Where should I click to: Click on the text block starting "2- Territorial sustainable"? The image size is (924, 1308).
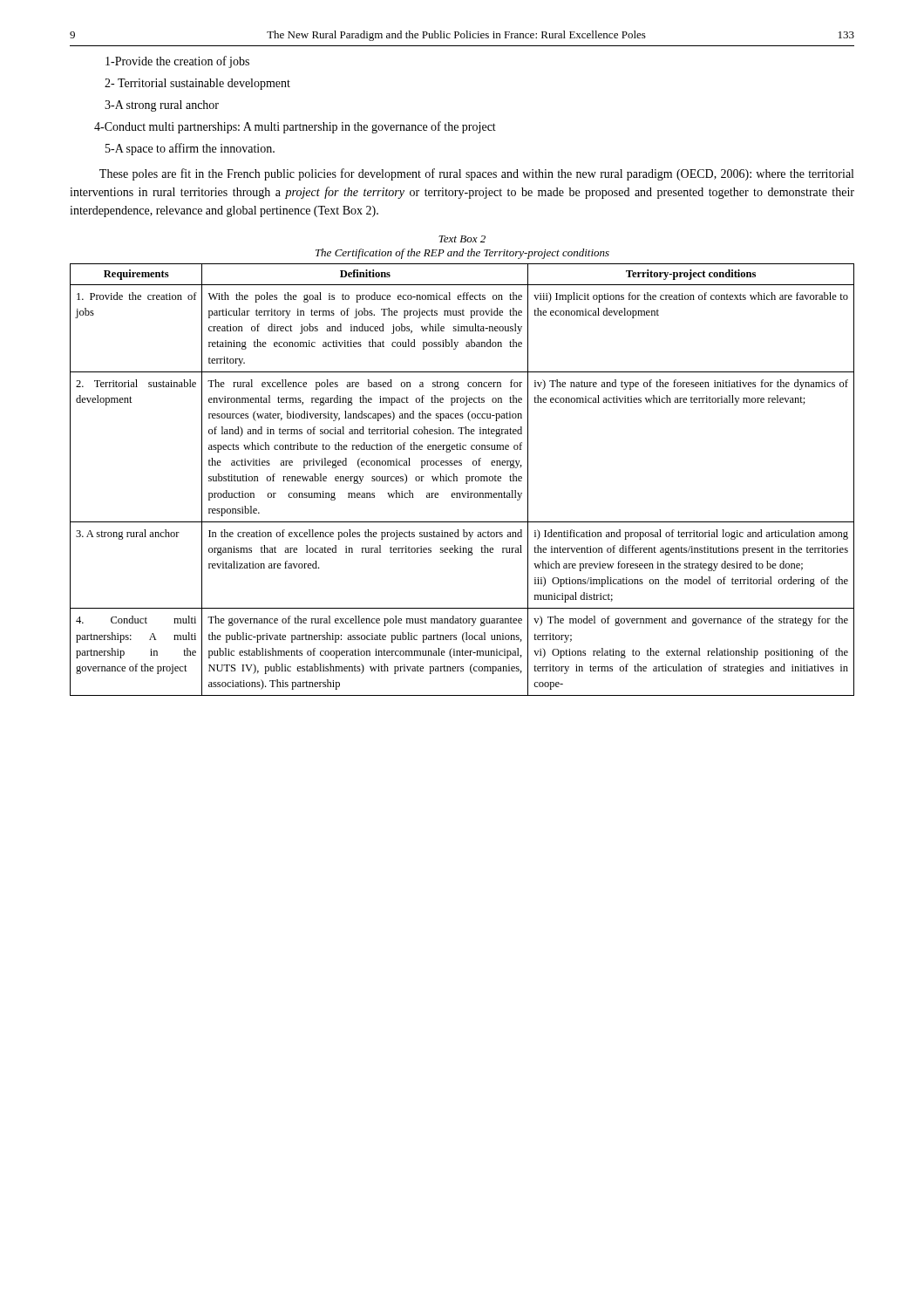click(197, 83)
